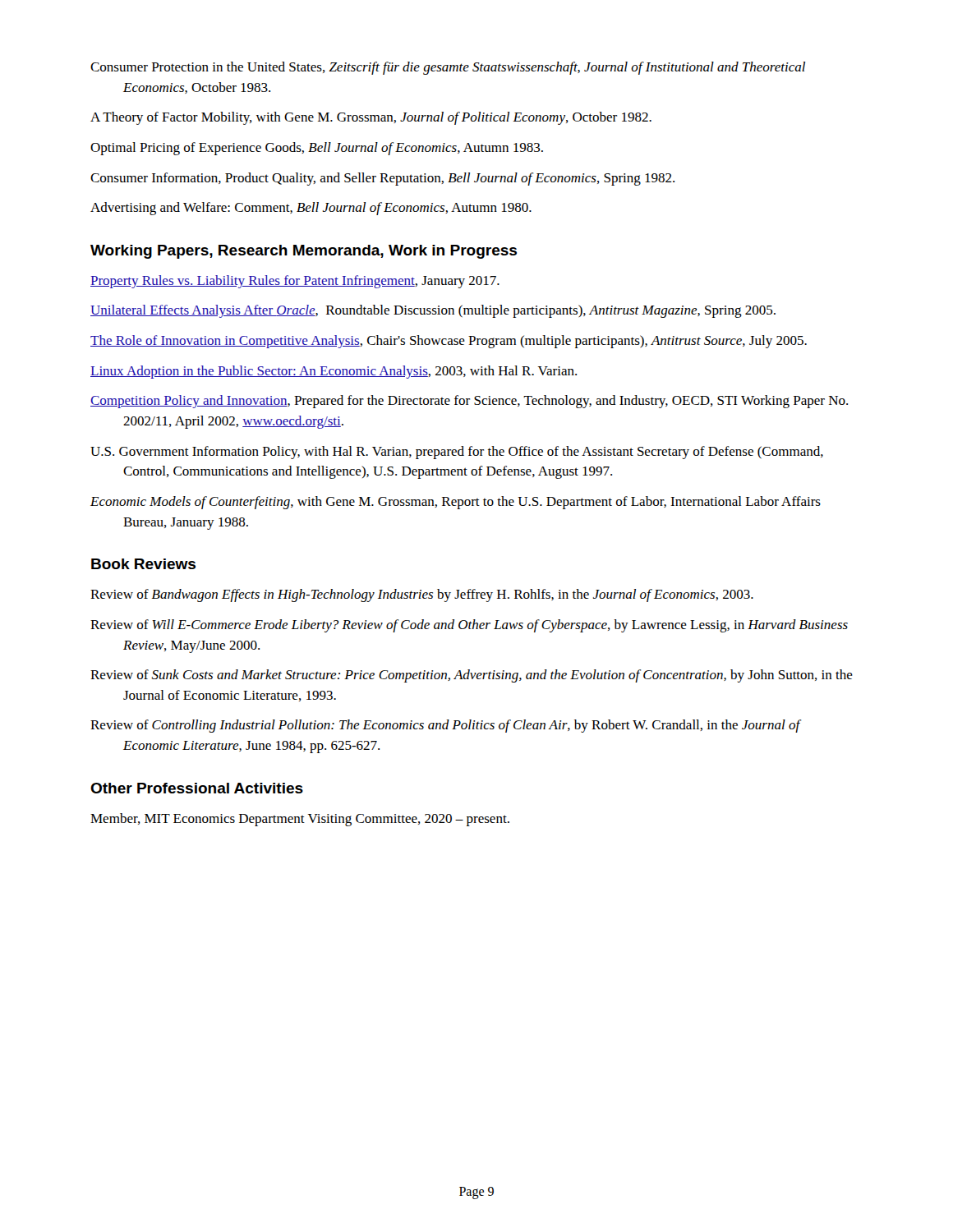
Task: Select the element starting "Review of Sunk Costs and Market"
Action: pyautogui.click(x=471, y=685)
